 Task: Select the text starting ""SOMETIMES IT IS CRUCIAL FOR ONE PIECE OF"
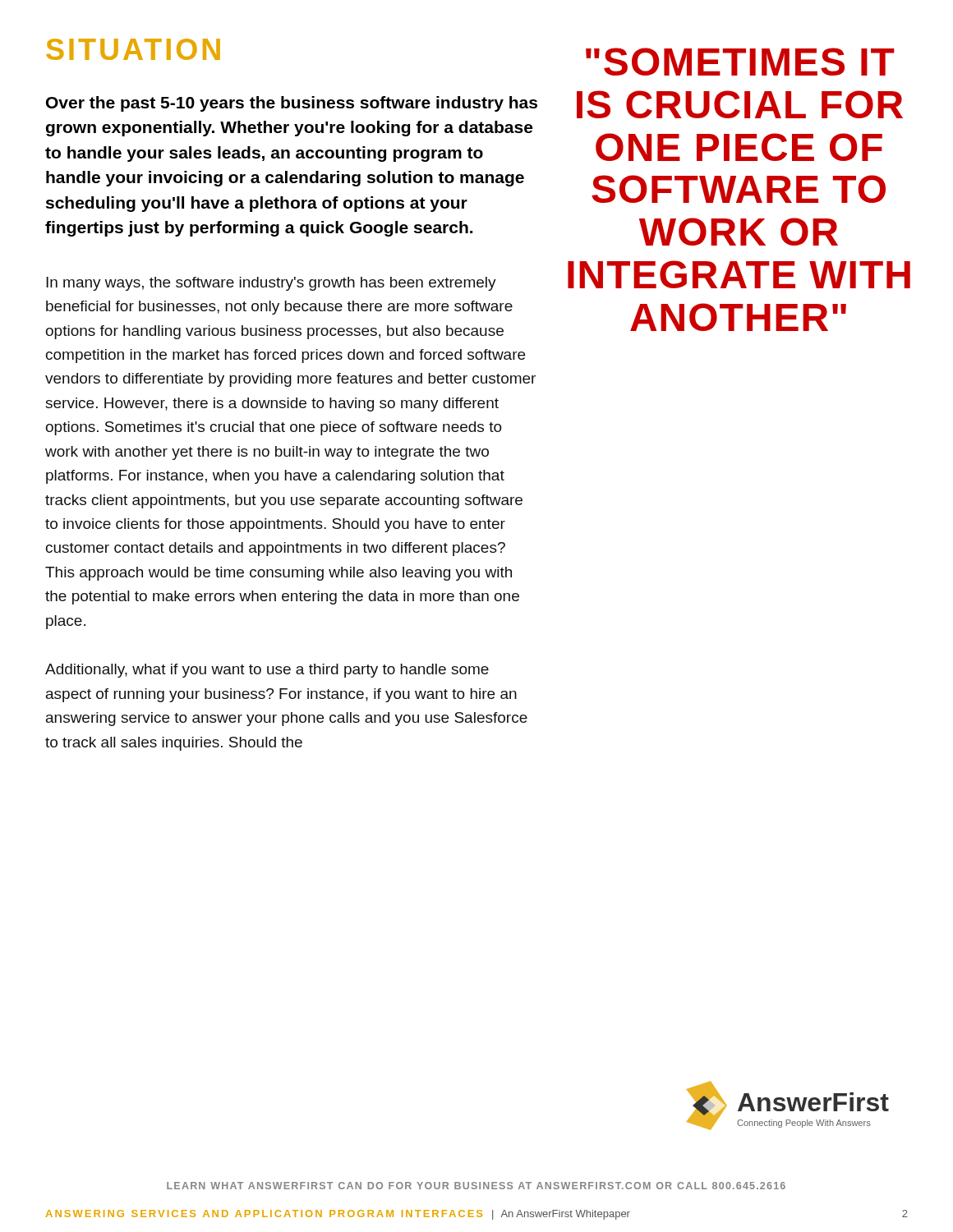(x=739, y=190)
